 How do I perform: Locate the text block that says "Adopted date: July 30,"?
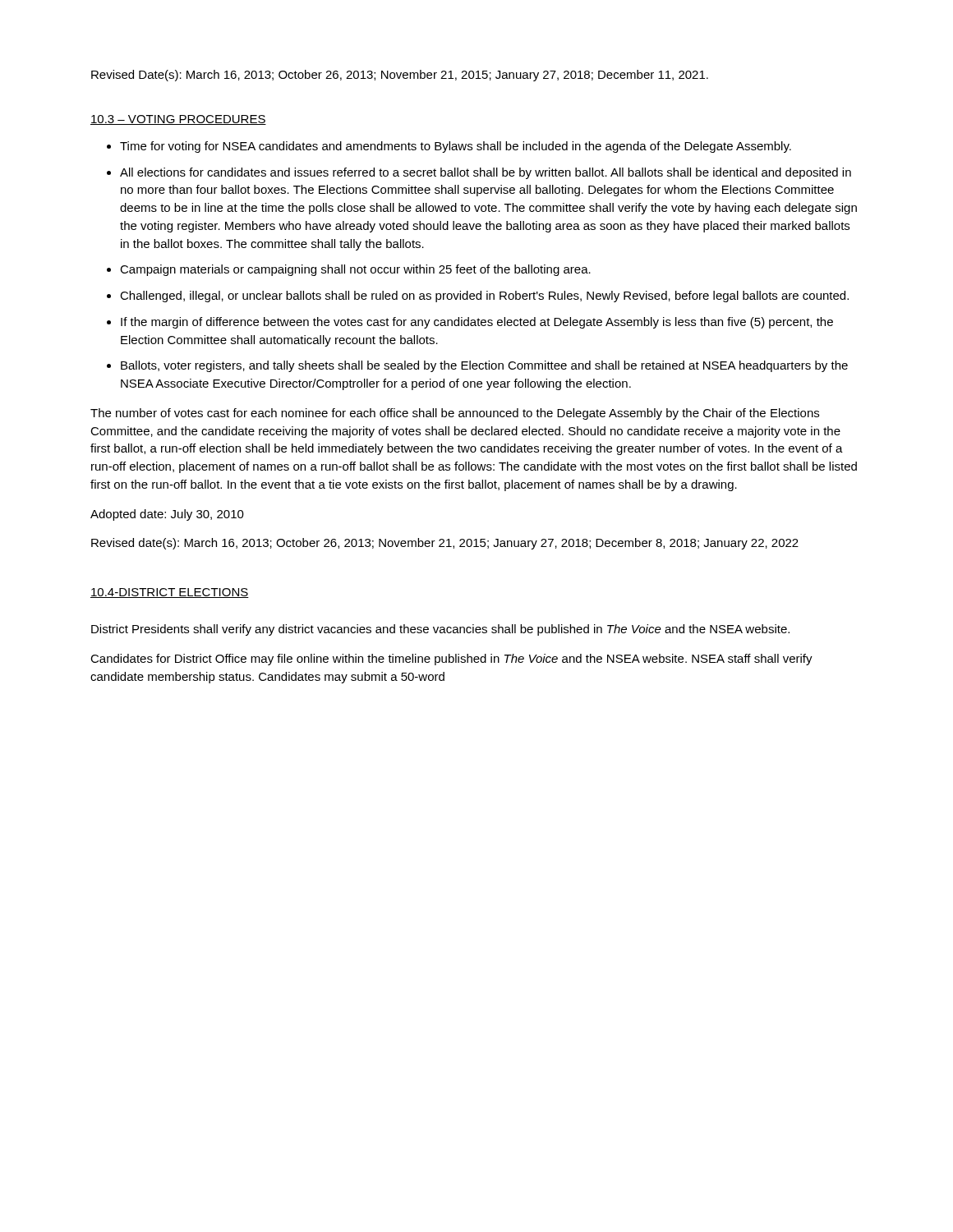[167, 515]
